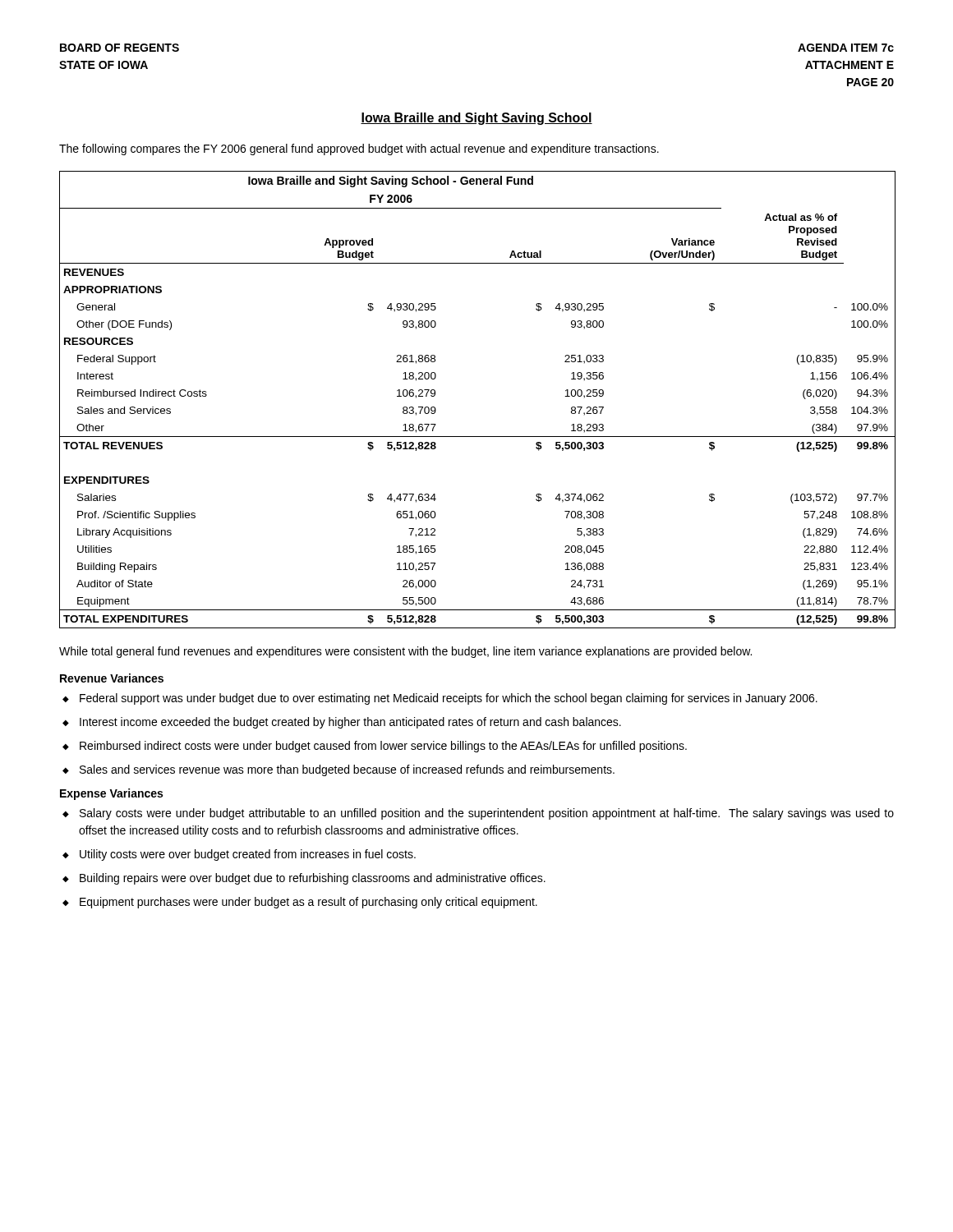Click on the list item that reads "Reimbursed indirect costs"
This screenshot has height=1232, width=953.
[x=383, y=745]
